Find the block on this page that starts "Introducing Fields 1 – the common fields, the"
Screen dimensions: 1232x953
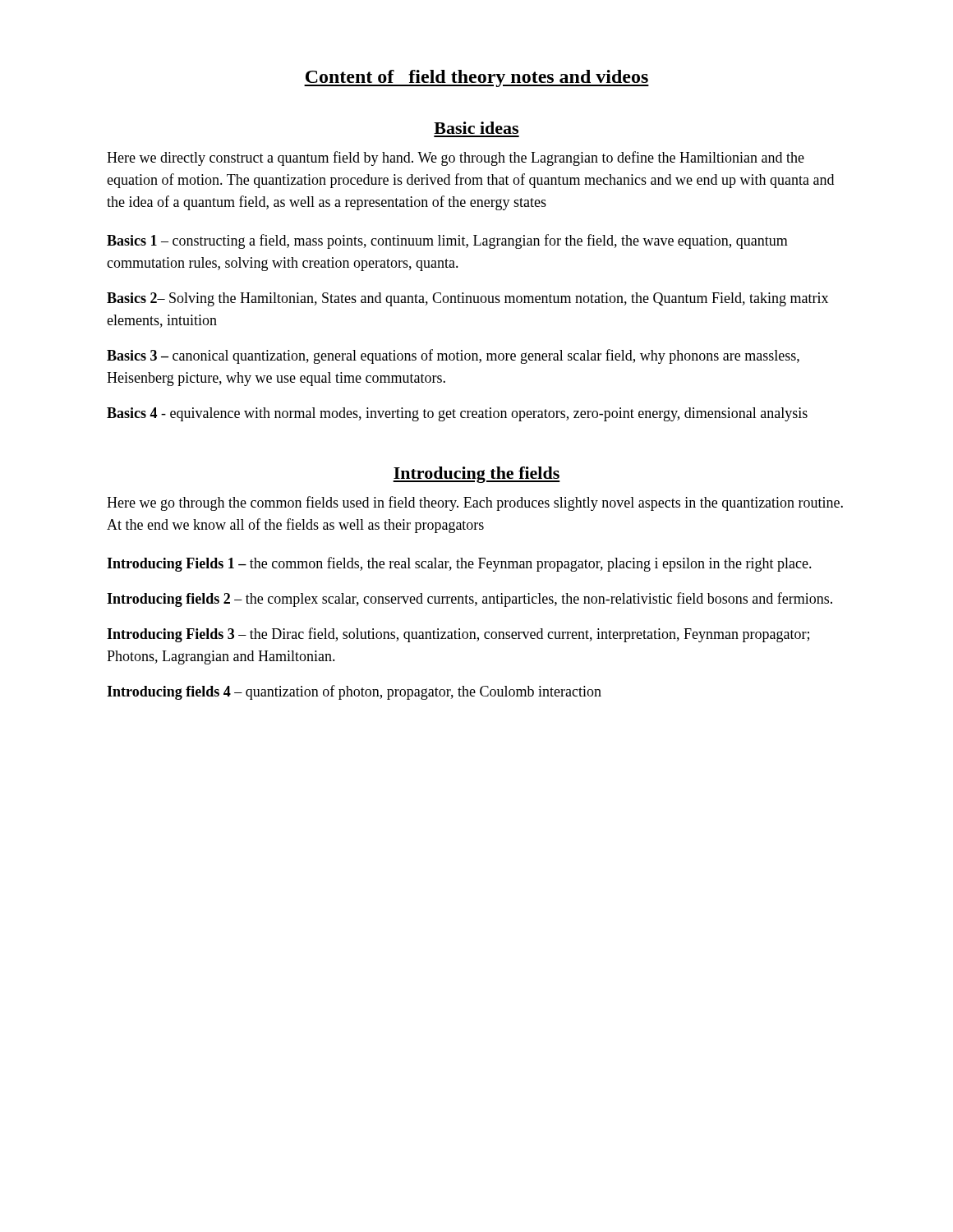459,563
